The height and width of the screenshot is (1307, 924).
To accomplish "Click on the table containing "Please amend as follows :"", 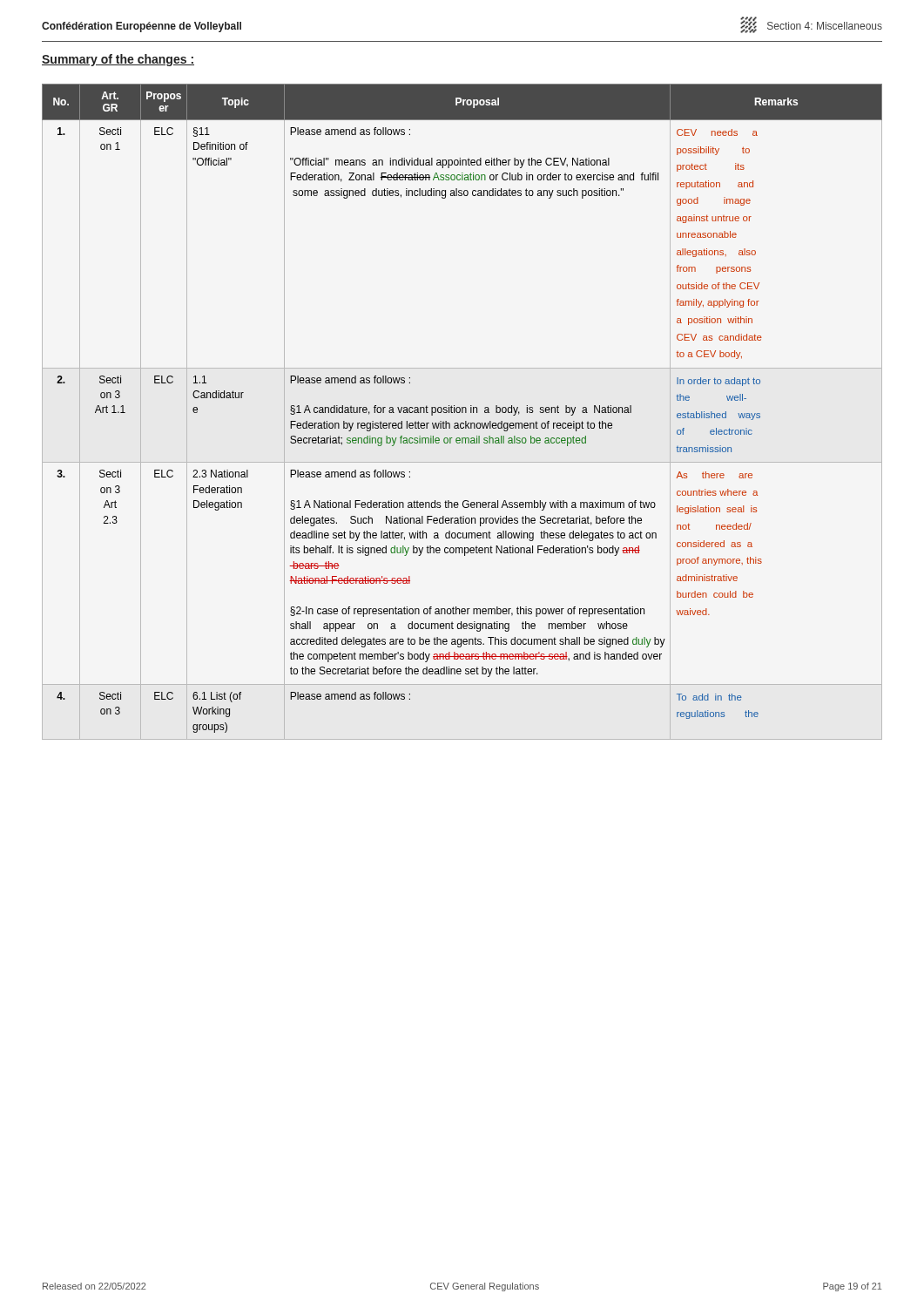I will (462, 670).
